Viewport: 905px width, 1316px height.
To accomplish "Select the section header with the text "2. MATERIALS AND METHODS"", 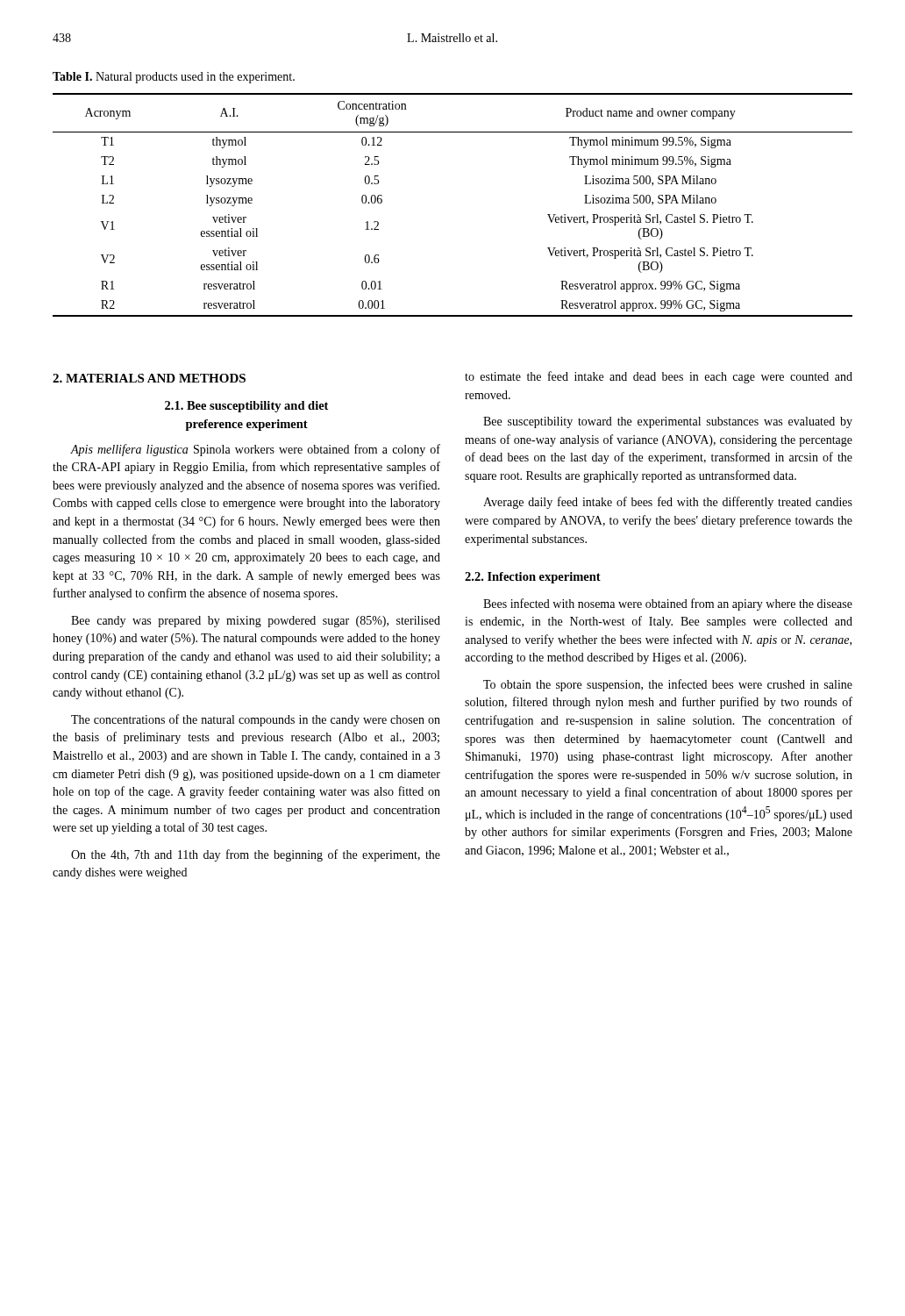I will click(x=149, y=378).
